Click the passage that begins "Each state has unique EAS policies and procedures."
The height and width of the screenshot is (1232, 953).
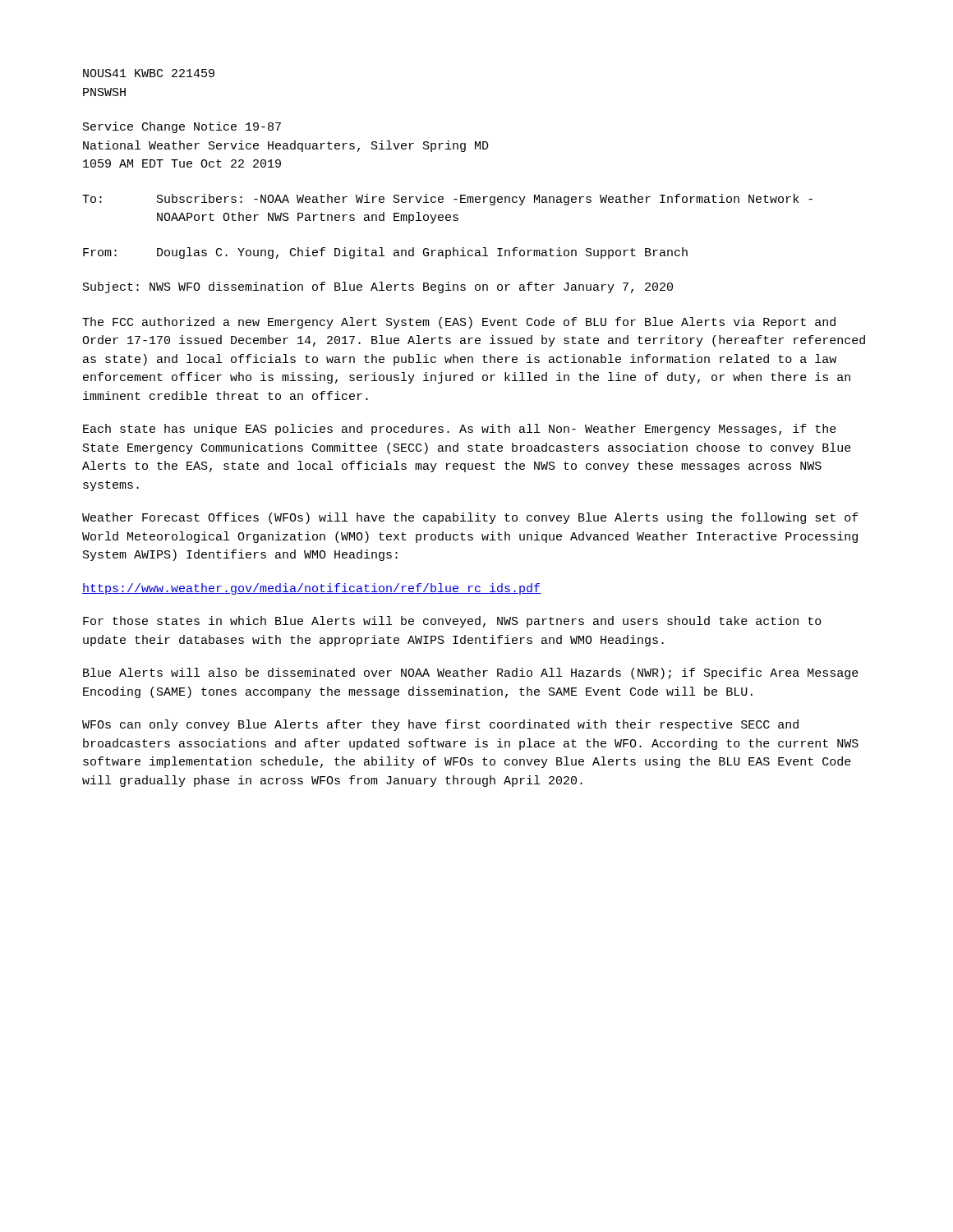467,458
